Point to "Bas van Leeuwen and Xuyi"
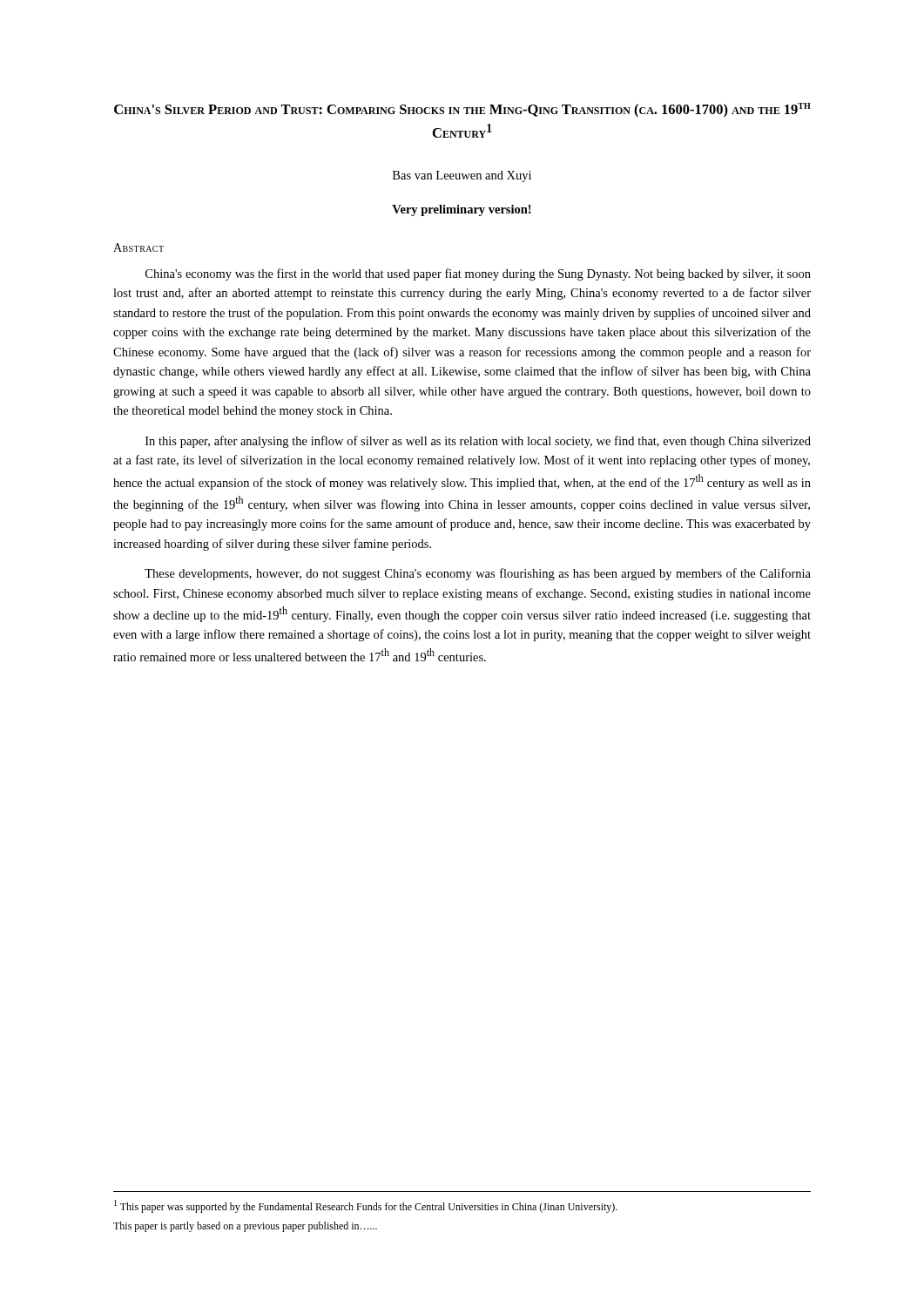Screen dimensions: 1307x924 (462, 175)
